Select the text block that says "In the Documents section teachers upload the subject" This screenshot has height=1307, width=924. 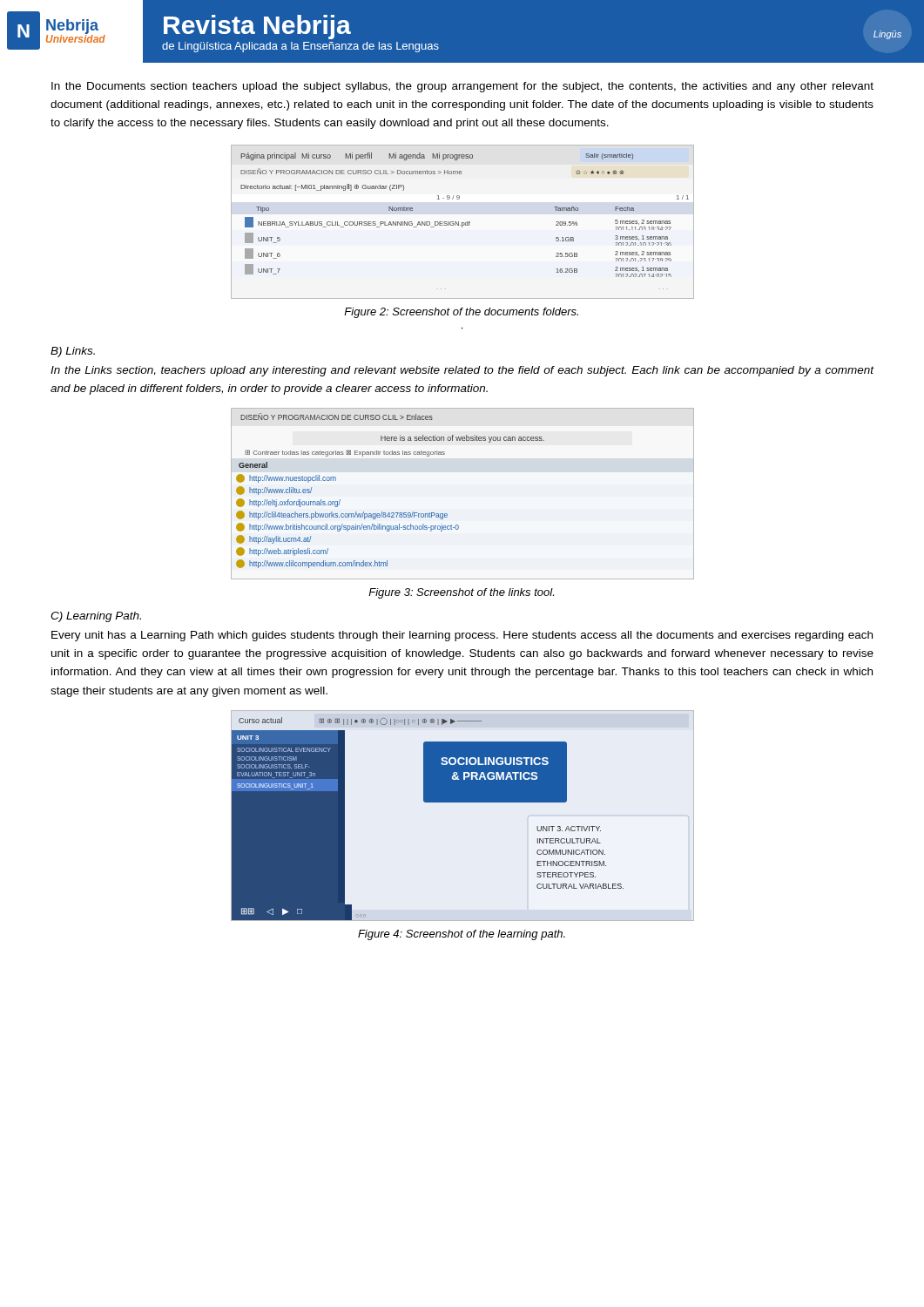(462, 104)
